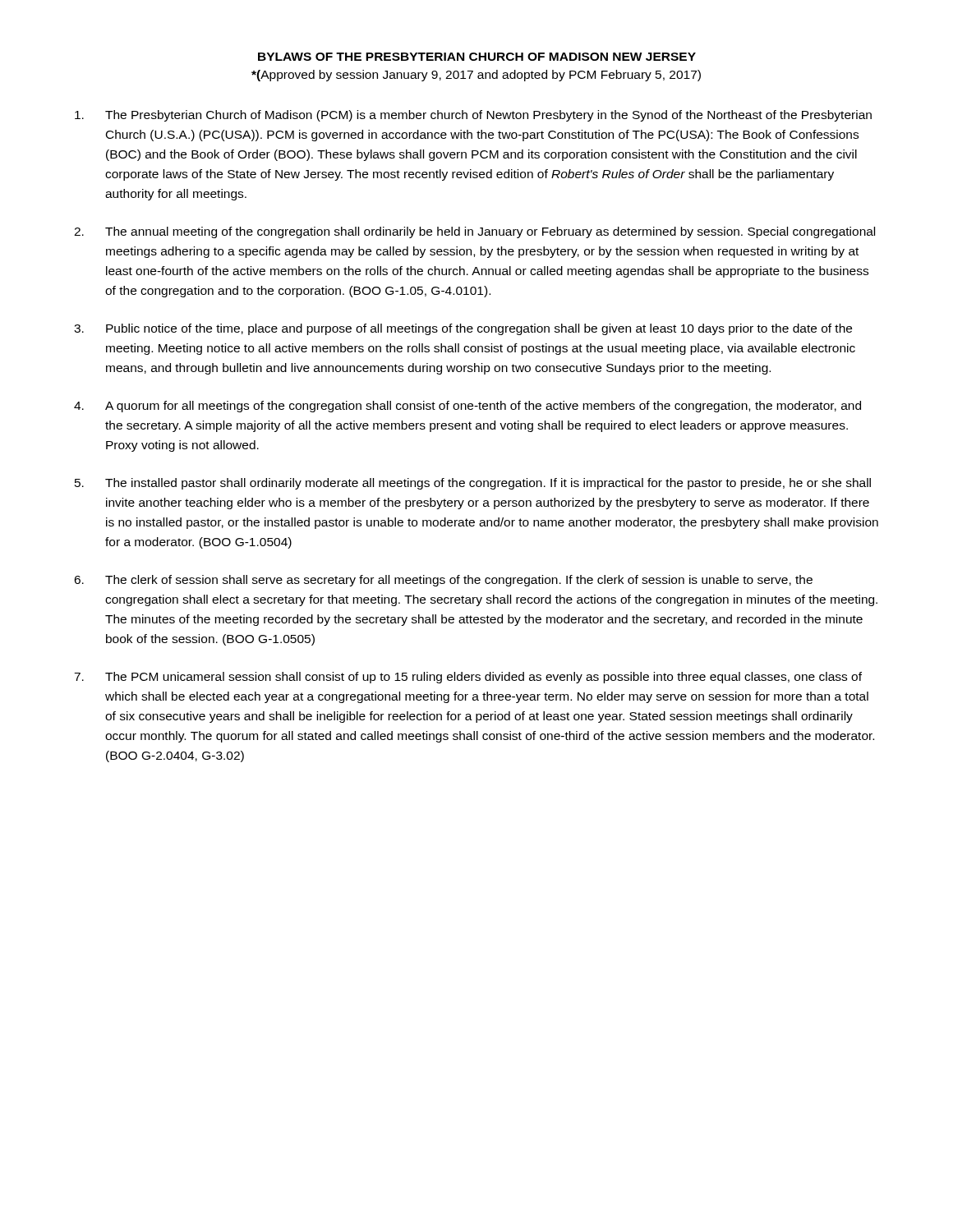Click on the text block starting "6. The clerk of session"
The image size is (953, 1232).
[476, 610]
